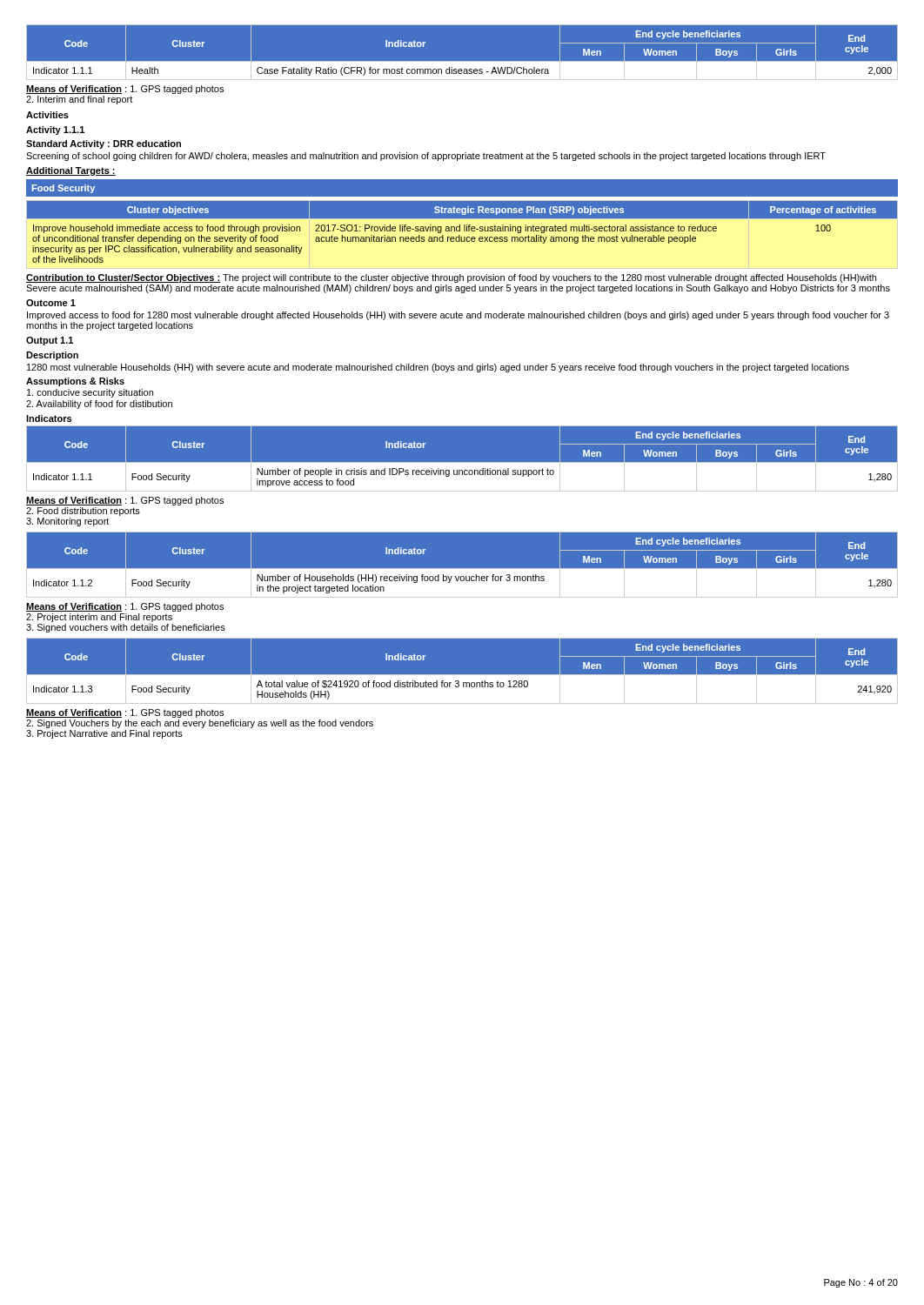Image resolution: width=924 pixels, height=1305 pixels.
Task: Find the table that mentions "Strategic Response Plan (SRP) objectives"
Action: (x=462, y=234)
